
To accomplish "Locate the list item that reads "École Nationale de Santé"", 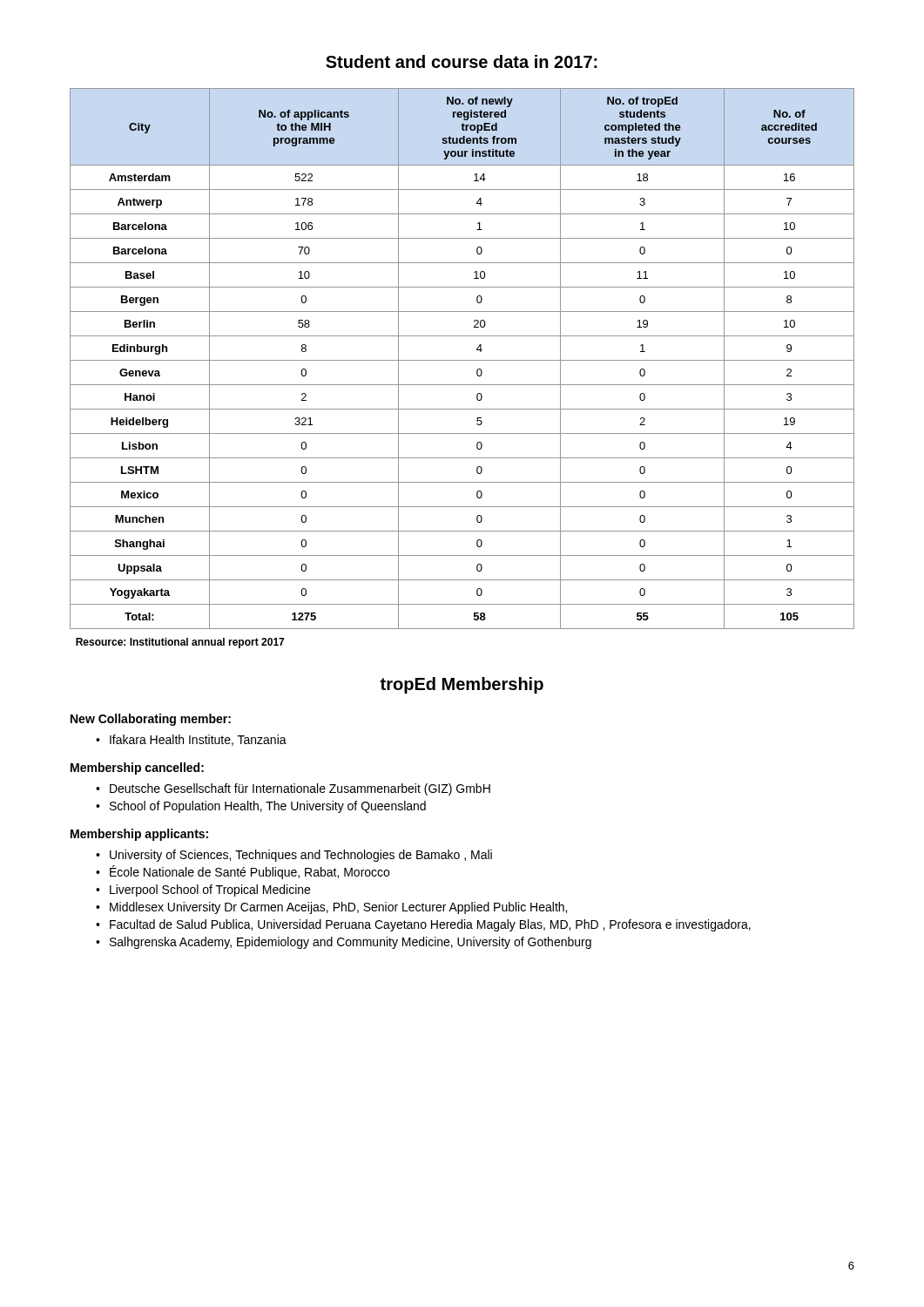I will point(250,872).
